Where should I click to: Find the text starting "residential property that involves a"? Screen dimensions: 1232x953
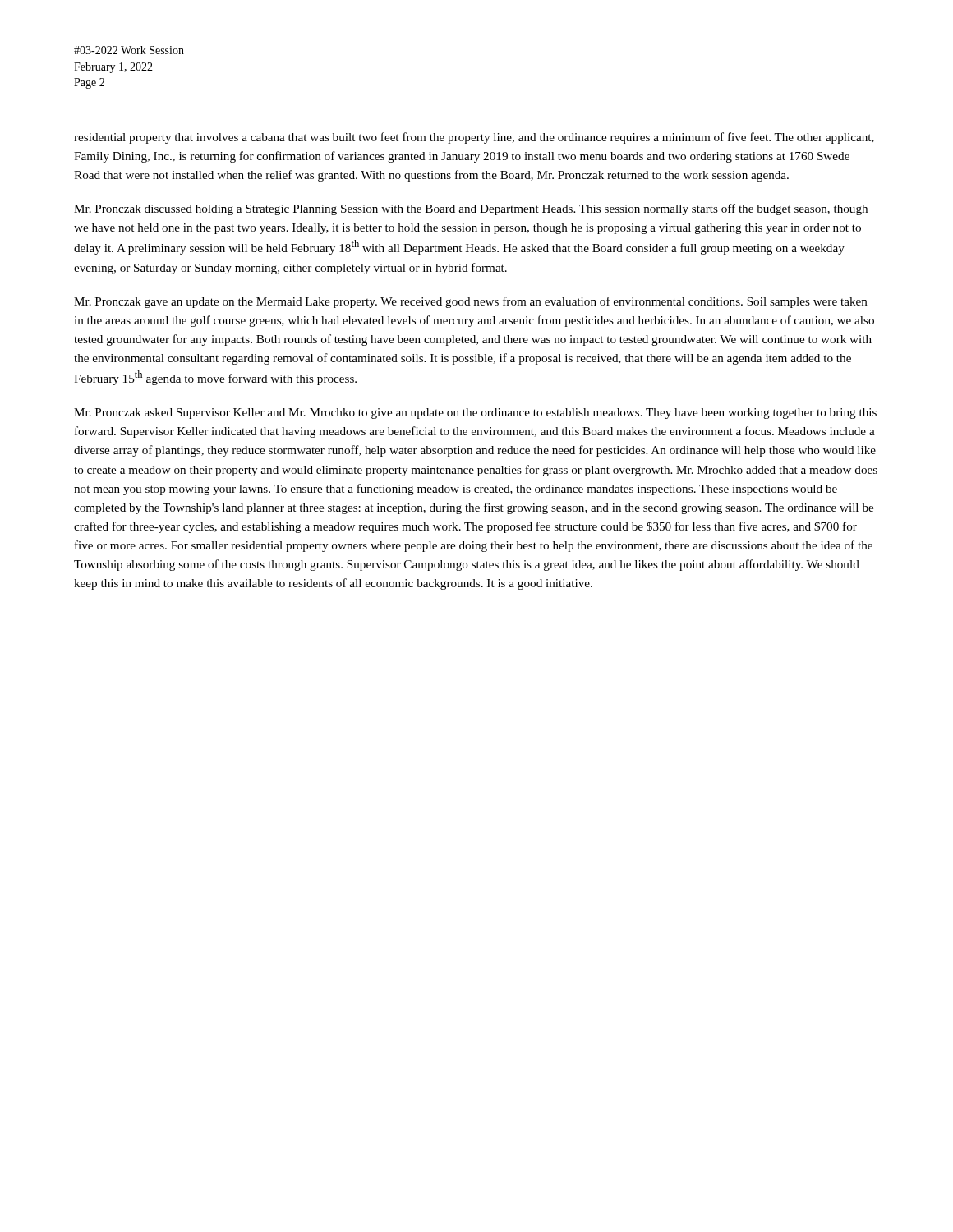[474, 156]
